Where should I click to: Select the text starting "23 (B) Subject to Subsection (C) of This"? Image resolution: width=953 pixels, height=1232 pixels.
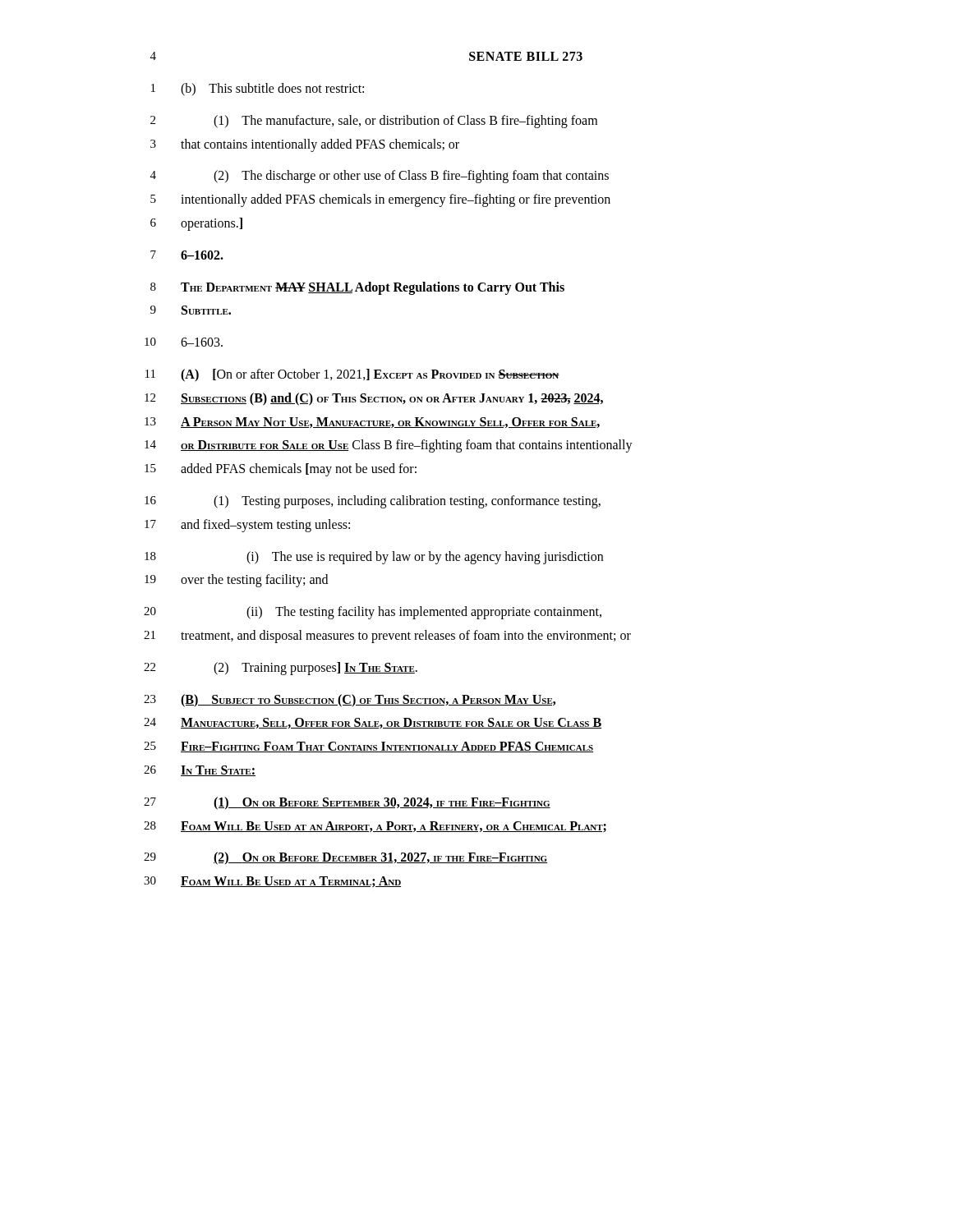[493, 700]
